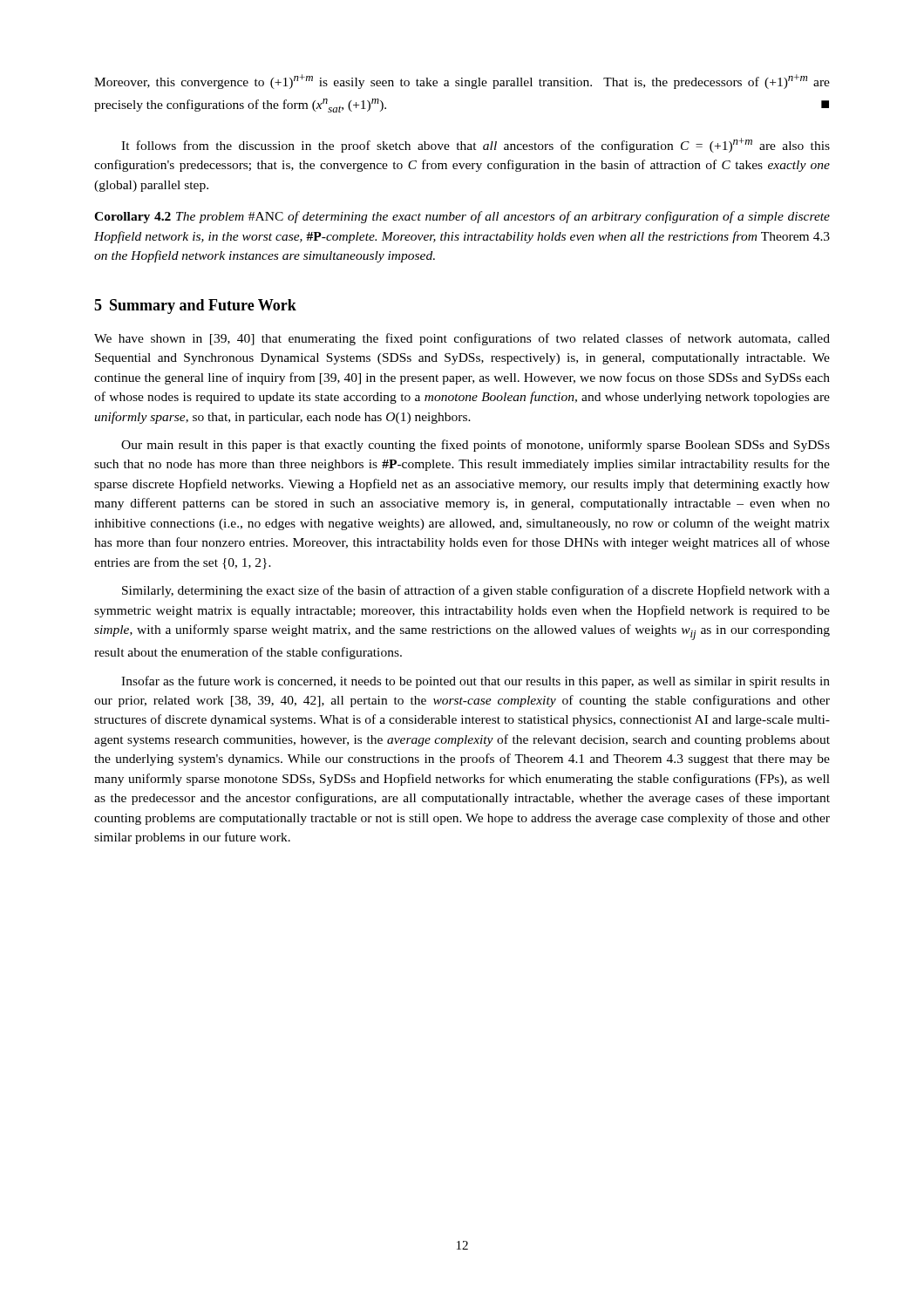This screenshot has width=924, height=1308.
Task: Navigate to the block starting "We have shown in [39,"
Action: [x=462, y=377]
